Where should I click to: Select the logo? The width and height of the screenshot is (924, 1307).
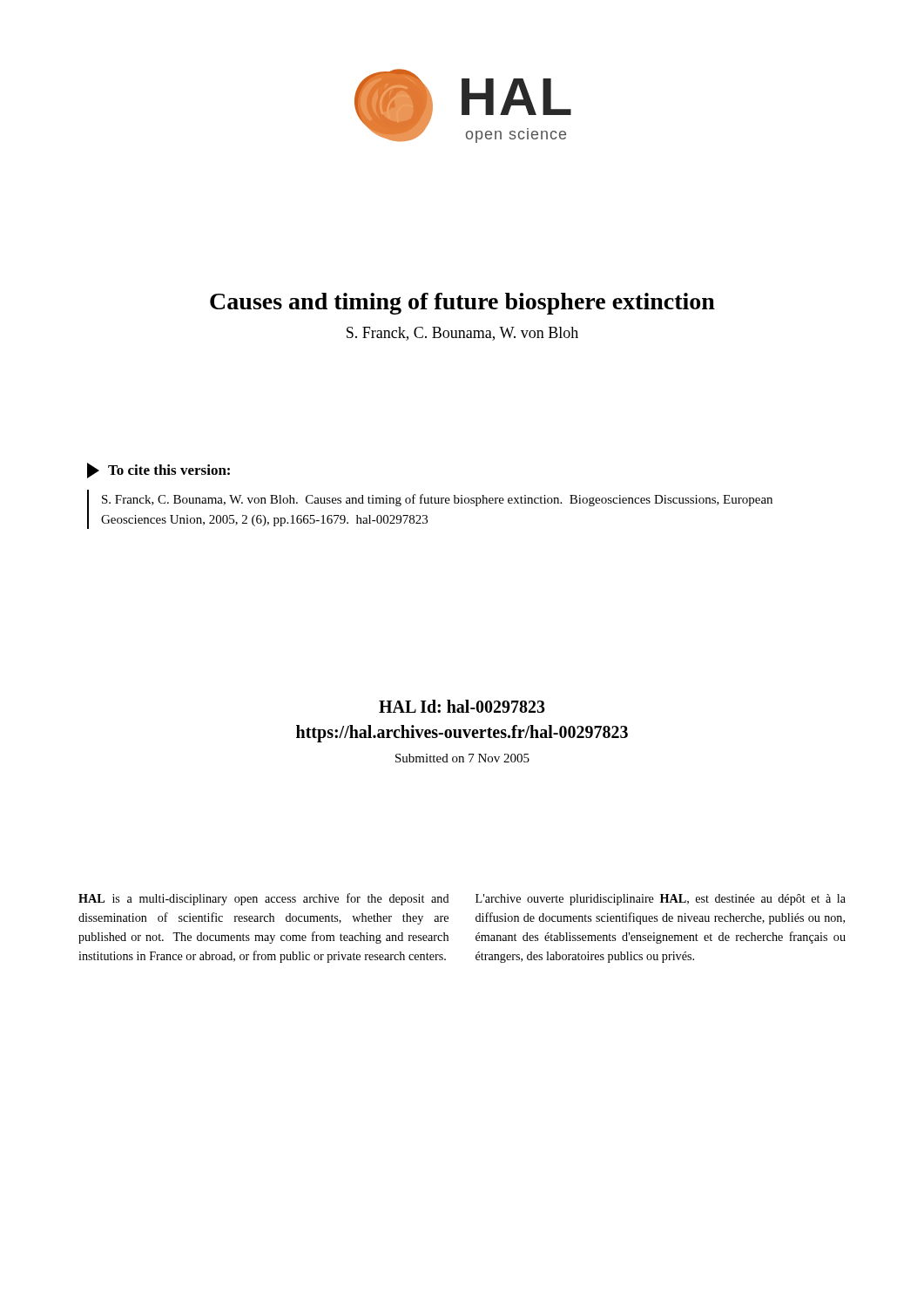462,111
